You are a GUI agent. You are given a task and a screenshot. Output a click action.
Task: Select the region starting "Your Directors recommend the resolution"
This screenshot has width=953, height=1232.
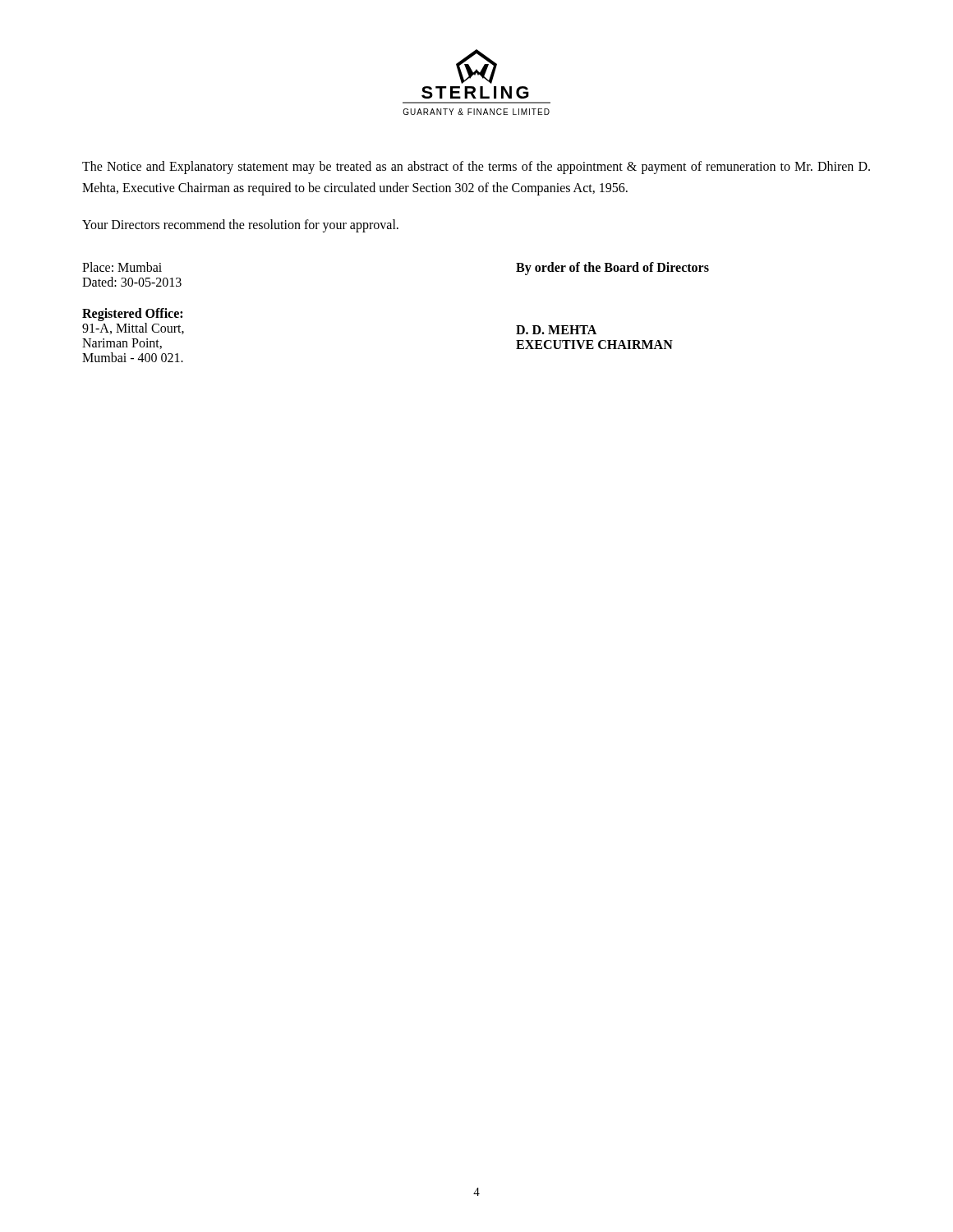point(241,225)
